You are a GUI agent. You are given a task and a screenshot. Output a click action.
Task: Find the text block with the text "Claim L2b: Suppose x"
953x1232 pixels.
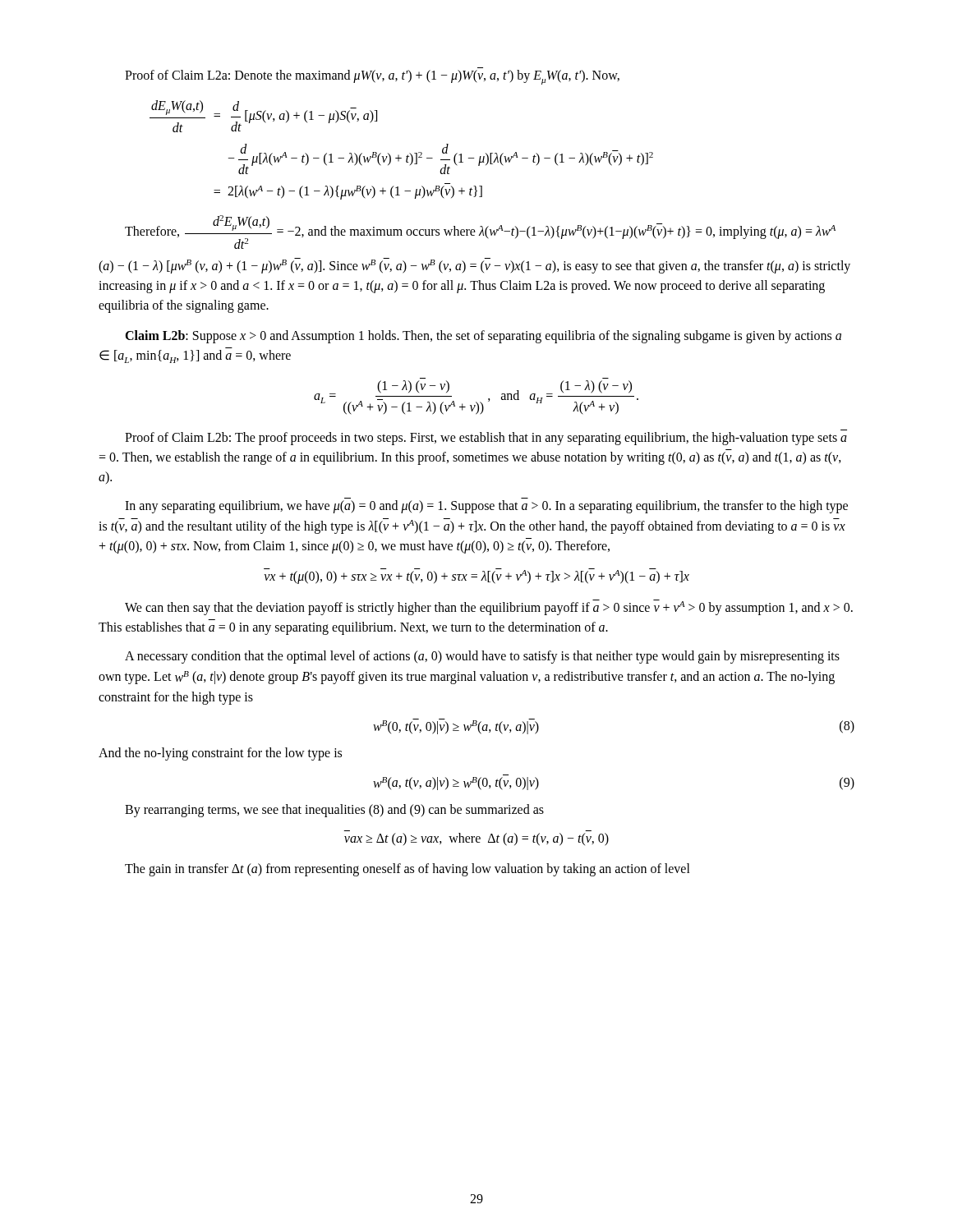pos(470,346)
